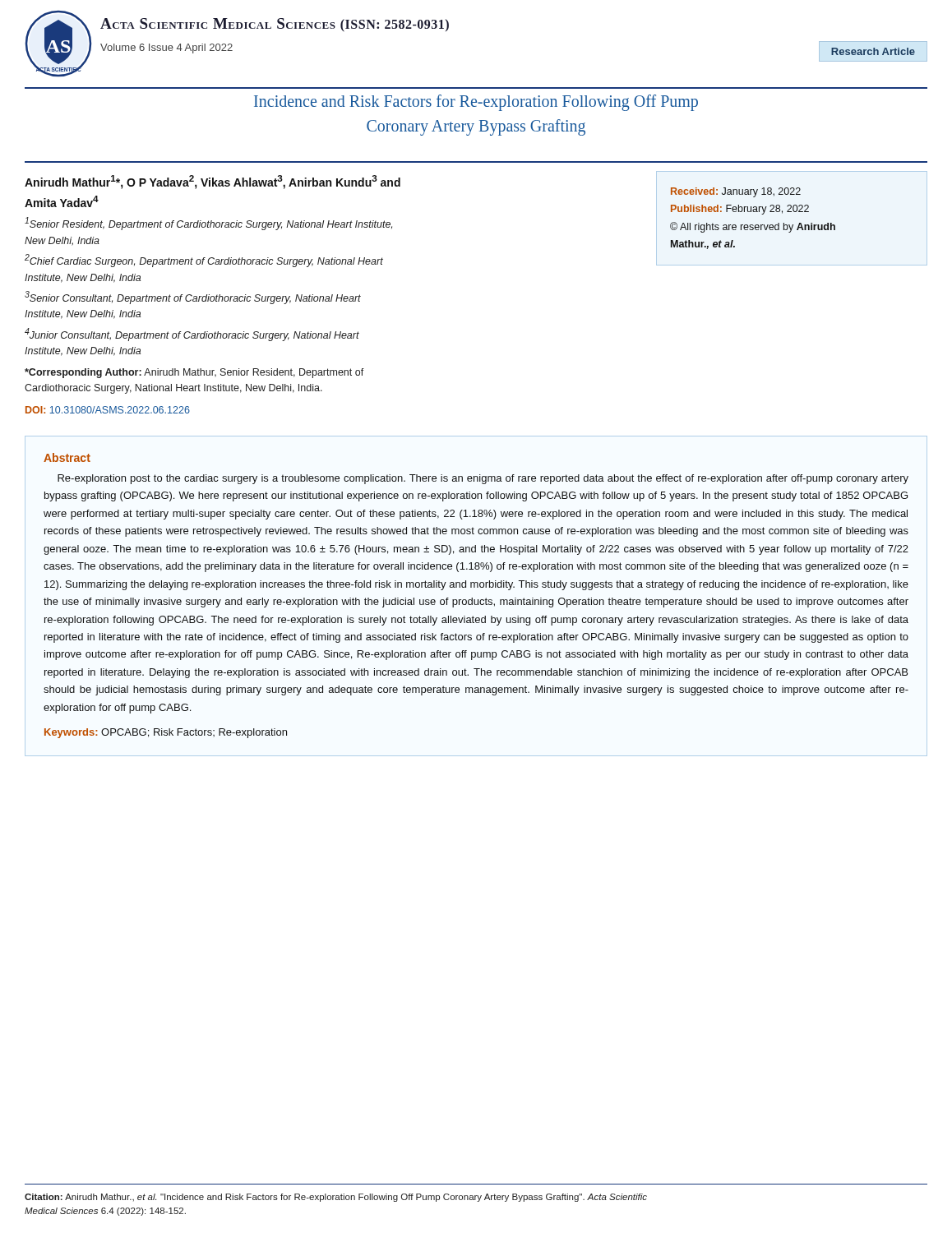Viewport: 952px width, 1233px height.
Task: Locate the passage starting "Anirudh Mathur1*, O P Yadava2, Vikas Ahlawat3,"
Action: (x=304, y=294)
